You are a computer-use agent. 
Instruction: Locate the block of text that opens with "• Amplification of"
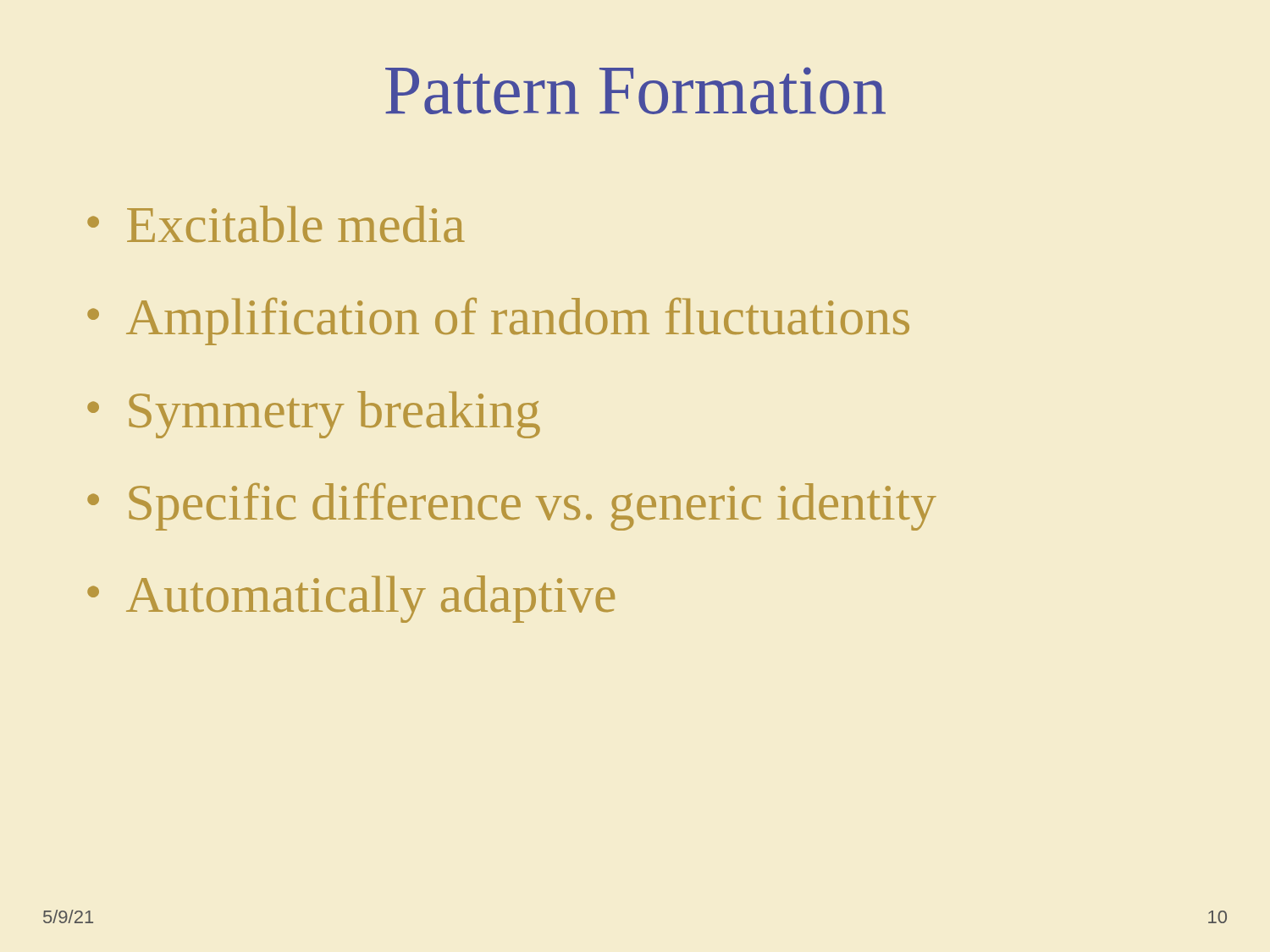498,317
